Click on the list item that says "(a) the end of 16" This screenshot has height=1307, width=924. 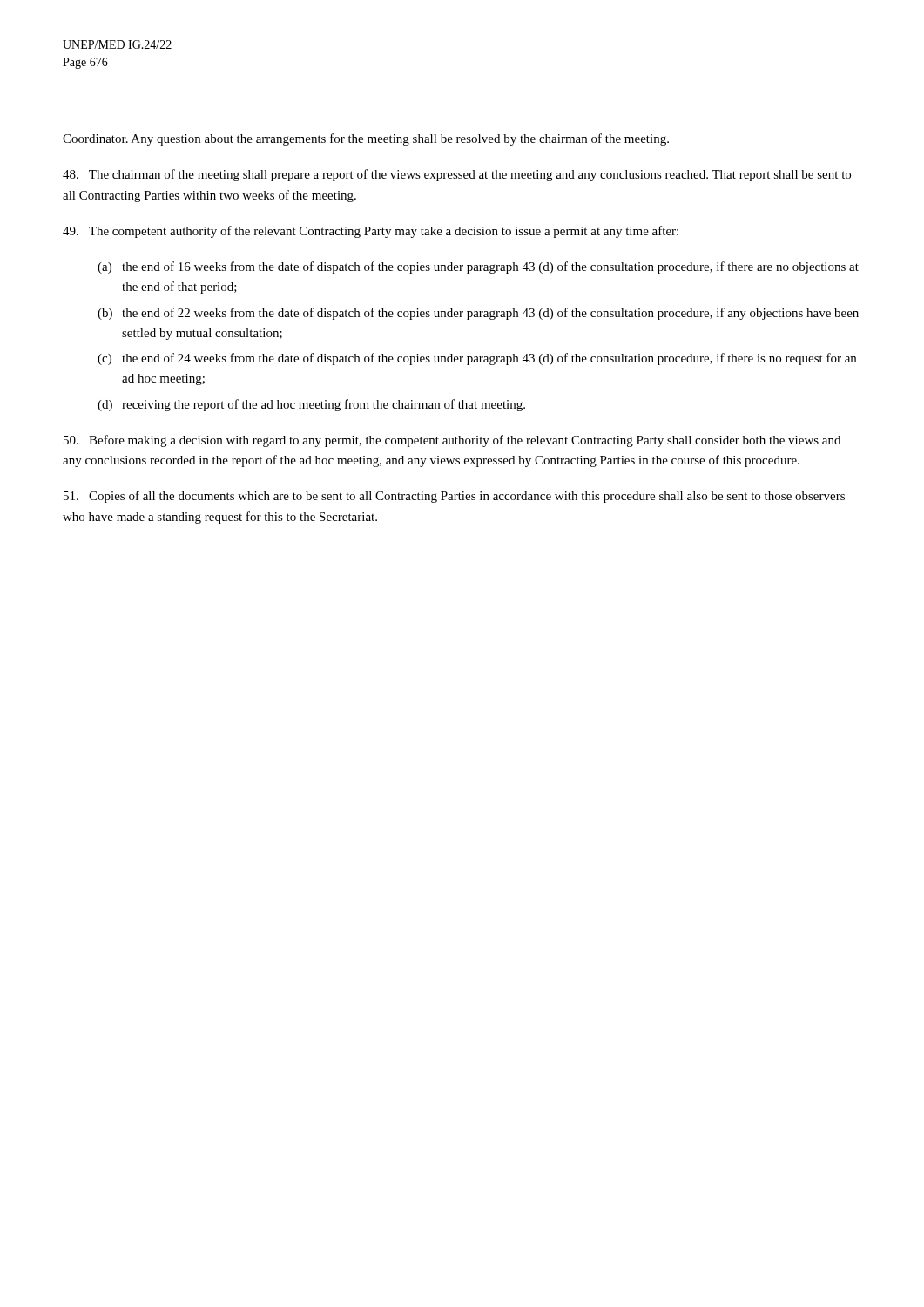tap(479, 277)
